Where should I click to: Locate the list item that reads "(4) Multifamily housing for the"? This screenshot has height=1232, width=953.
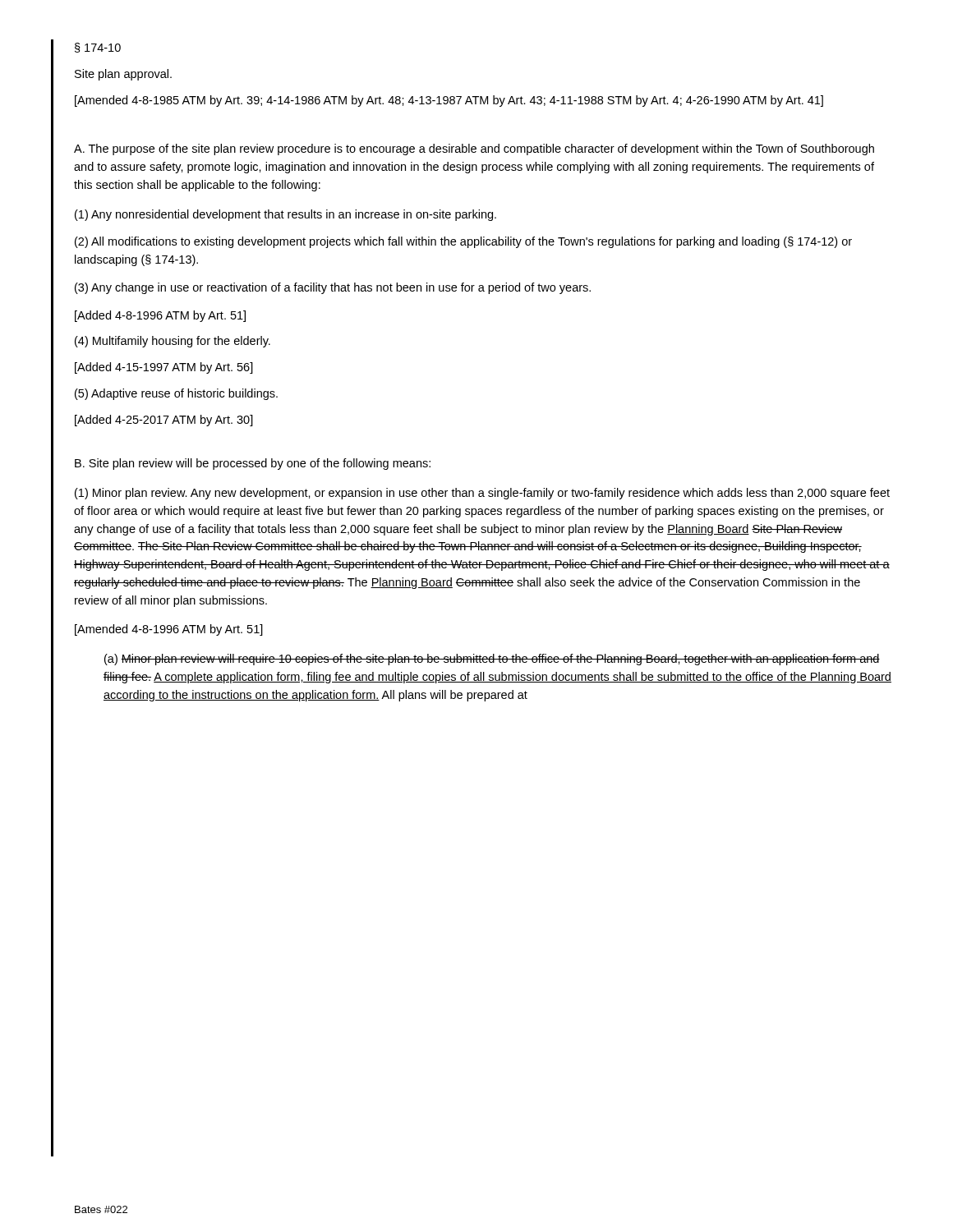coord(173,342)
